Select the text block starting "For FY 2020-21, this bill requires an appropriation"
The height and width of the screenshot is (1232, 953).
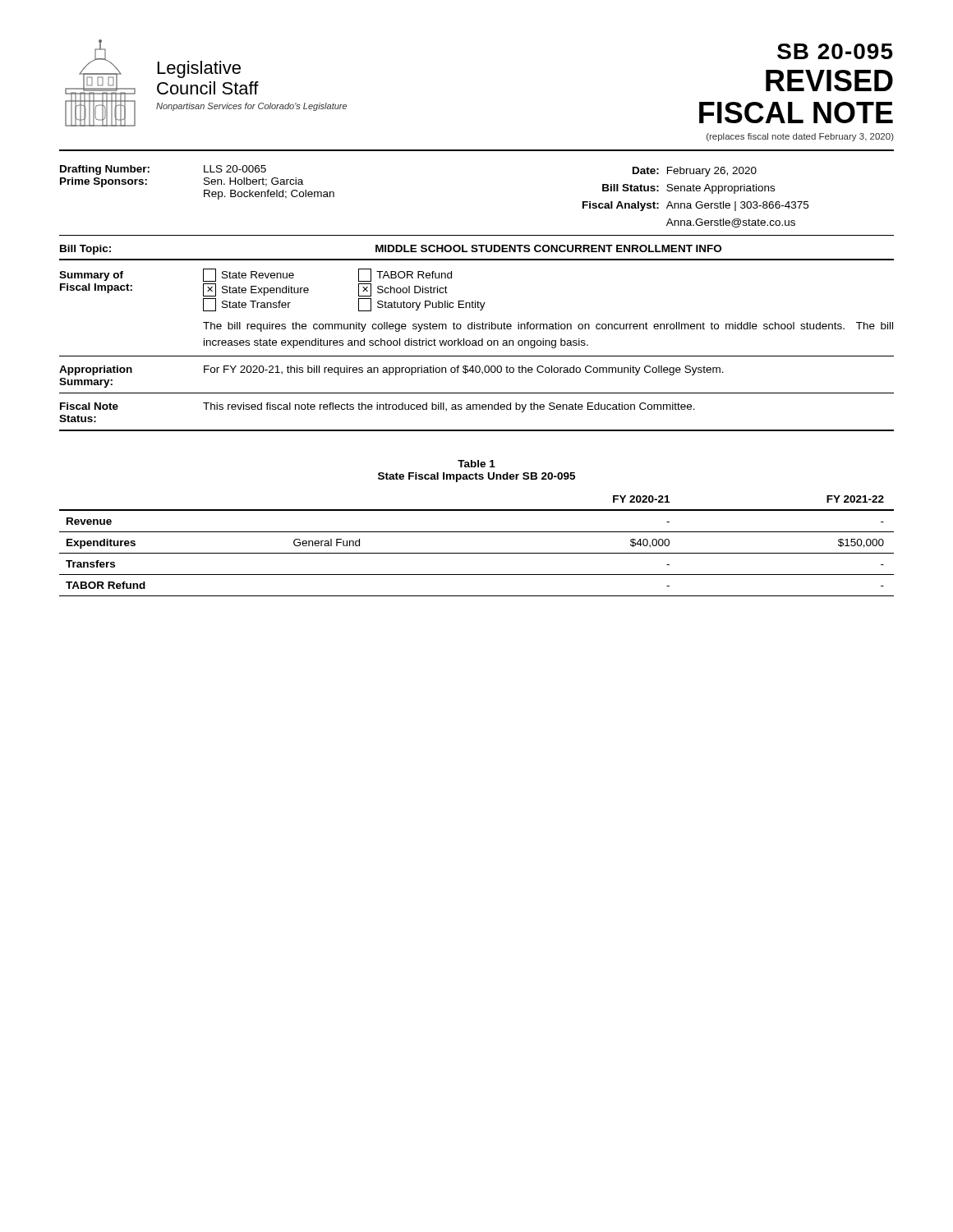[x=464, y=369]
